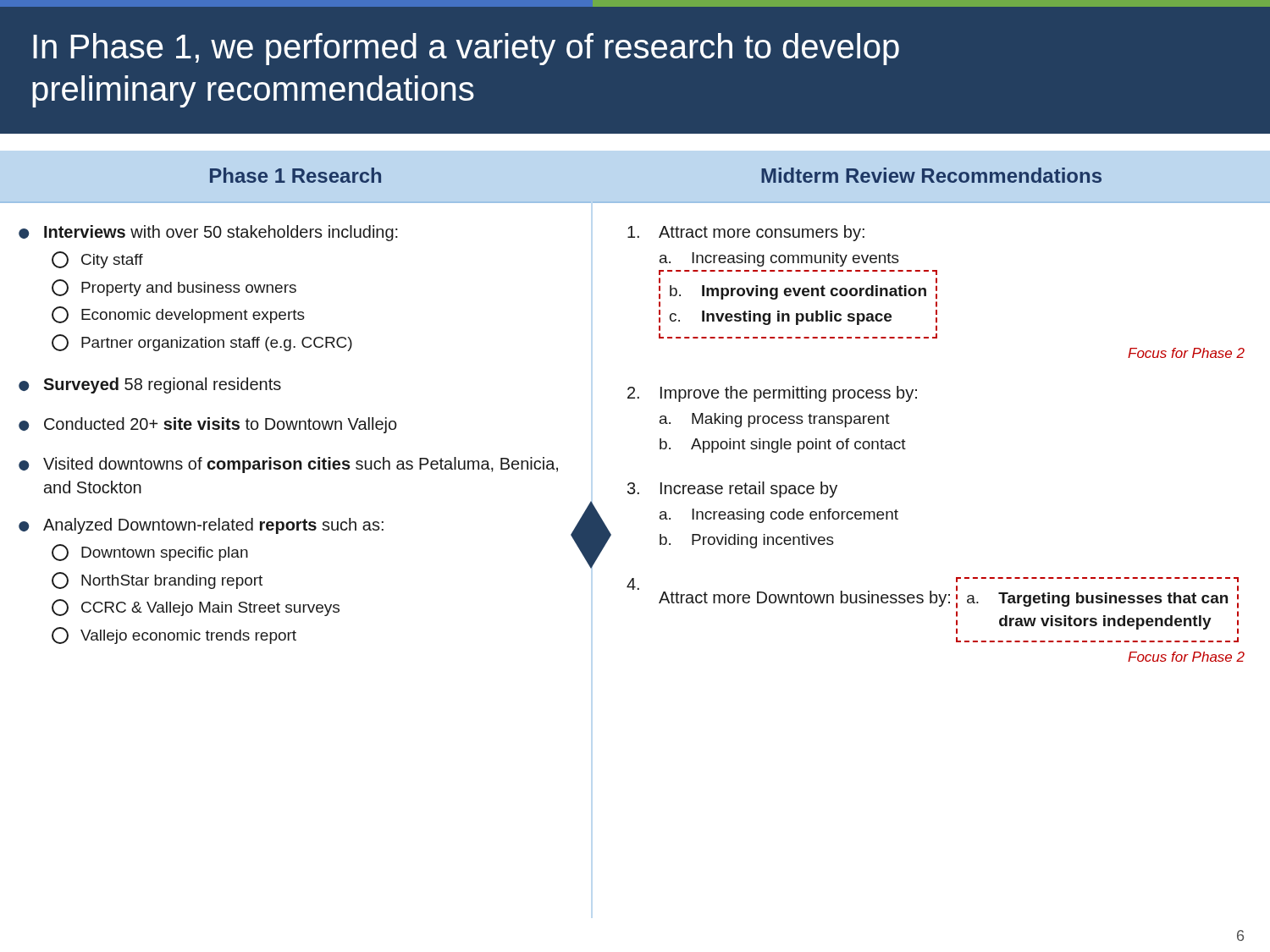1270x952 pixels.
Task: Select the text starting "● Surveyed 58 regional residents"
Action: [x=291, y=386]
